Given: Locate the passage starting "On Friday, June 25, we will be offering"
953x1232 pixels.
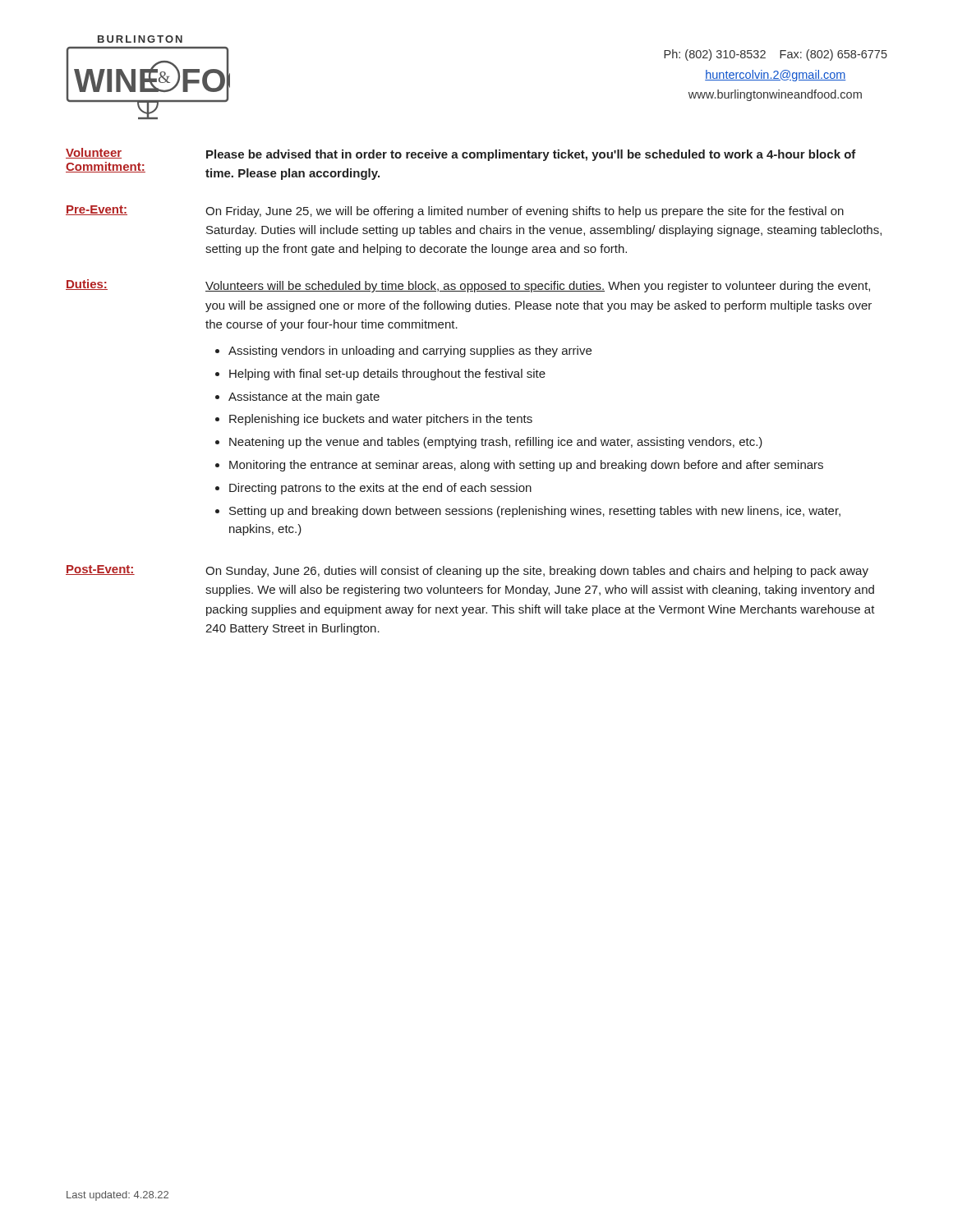Looking at the screenshot, I should (x=544, y=229).
